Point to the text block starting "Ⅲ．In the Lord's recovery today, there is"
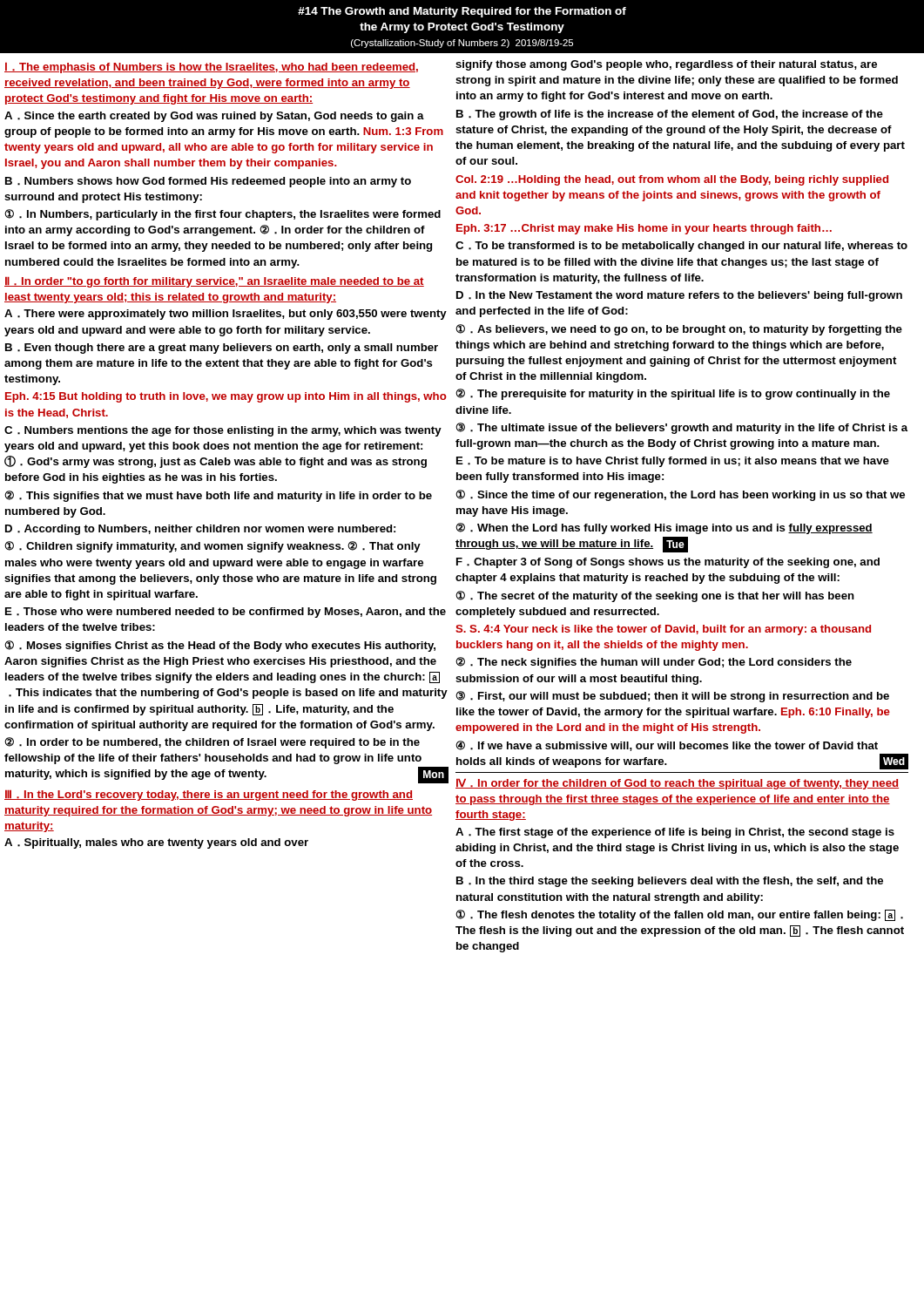Viewport: 924px width, 1307px height. tap(226, 810)
